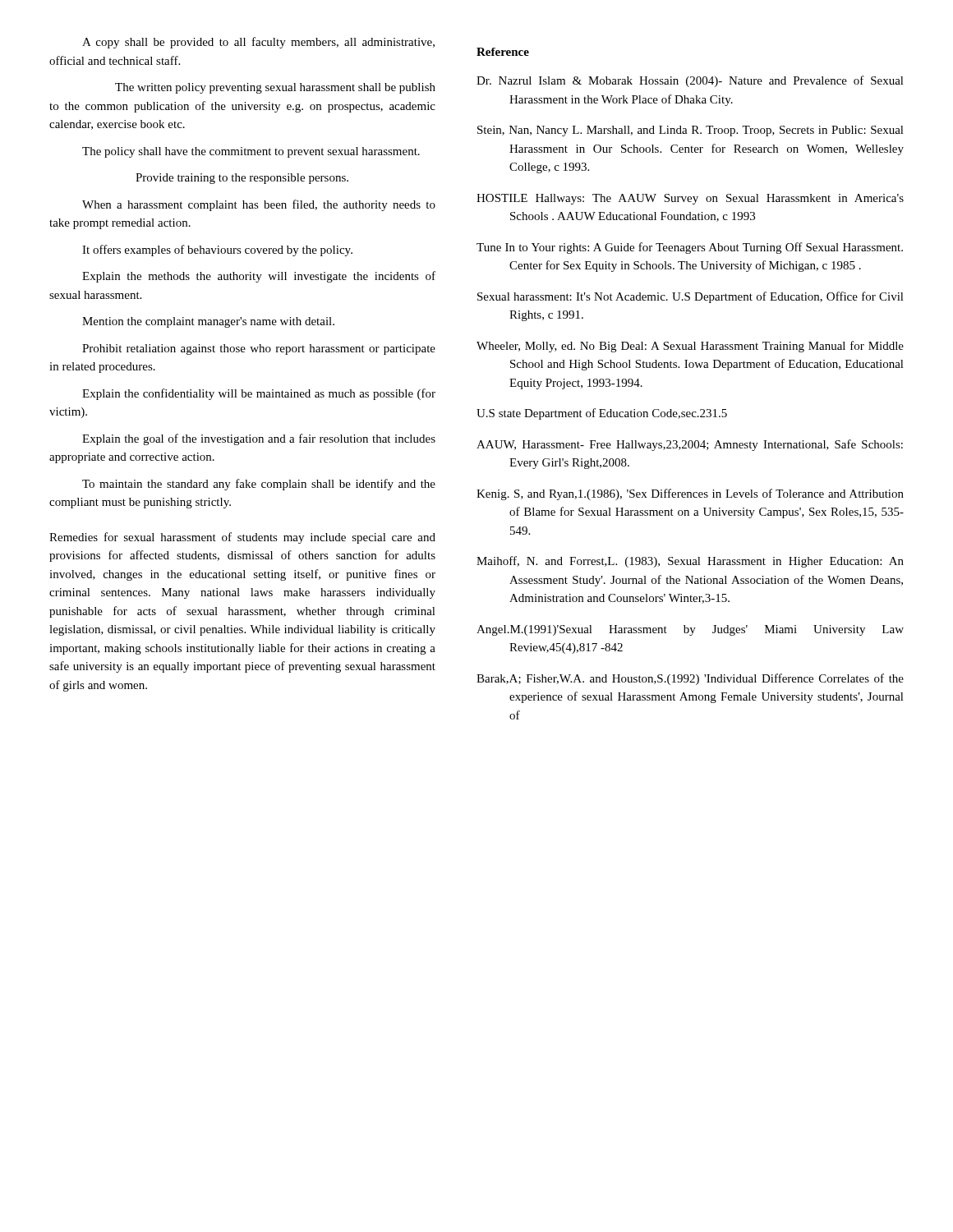Locate the block of text that opens with "A copy shall be provided to all"

[x=242, y=272]
